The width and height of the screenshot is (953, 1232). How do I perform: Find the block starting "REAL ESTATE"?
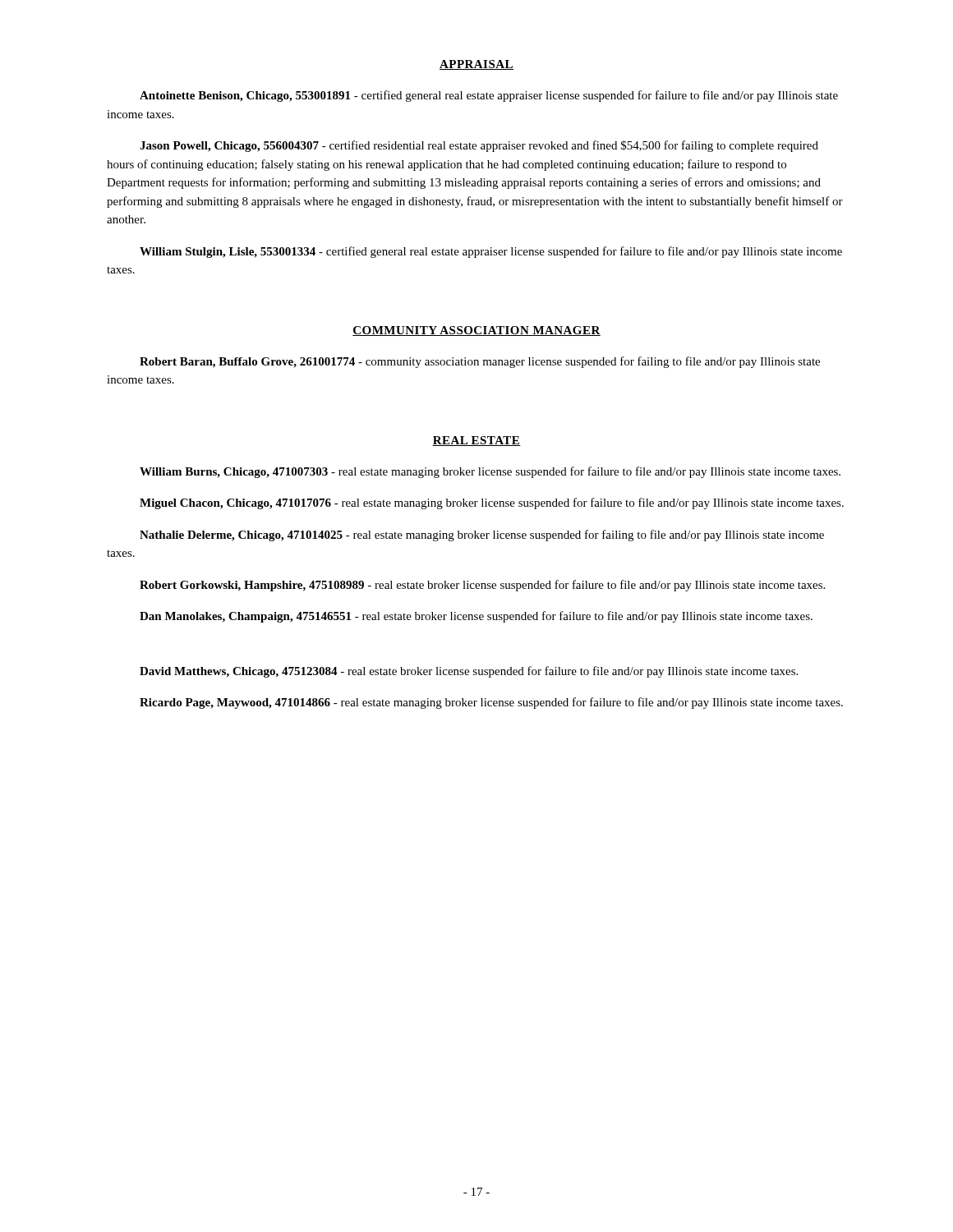tap(476, 440)
